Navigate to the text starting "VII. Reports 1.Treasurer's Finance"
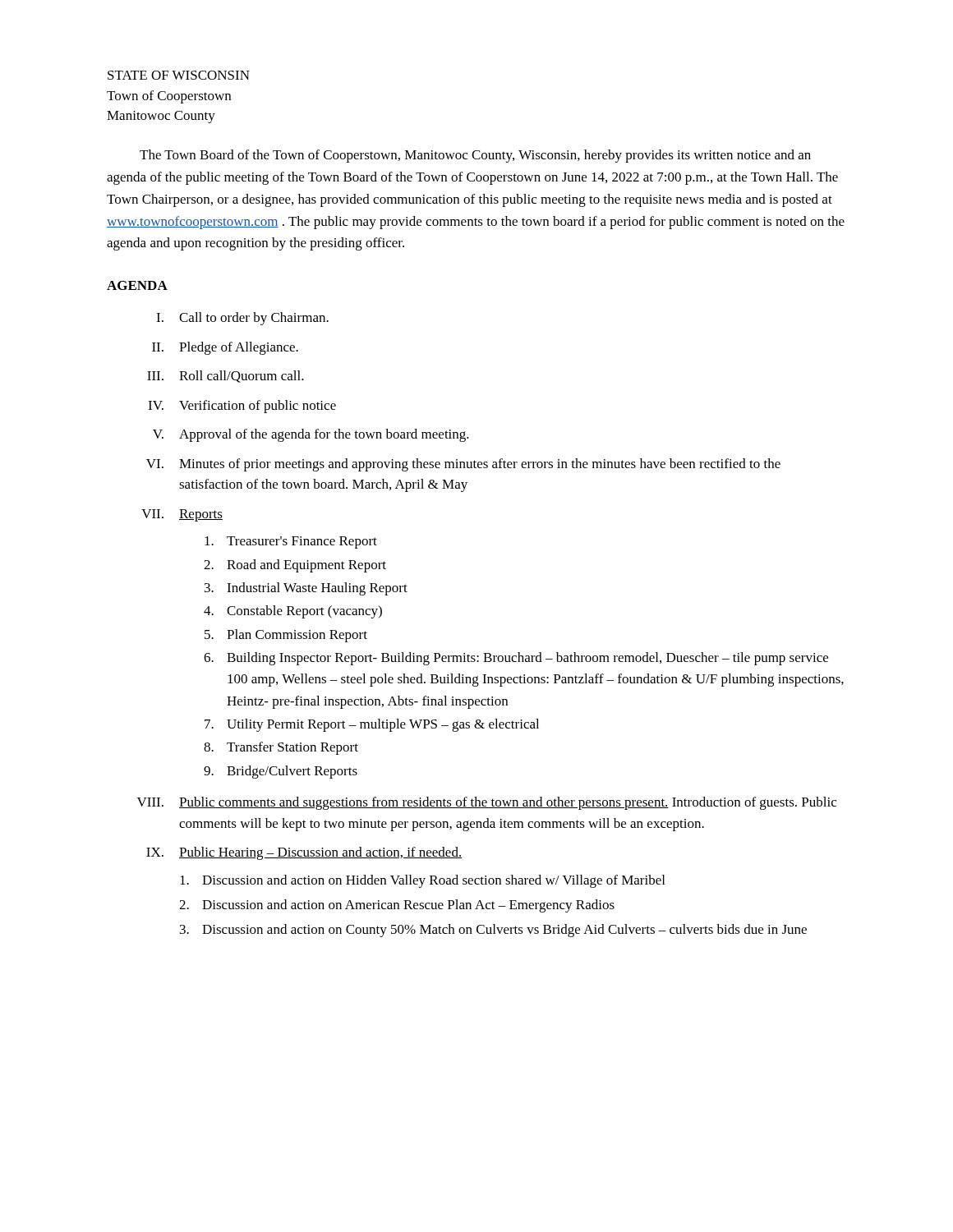 coord(182,515)
